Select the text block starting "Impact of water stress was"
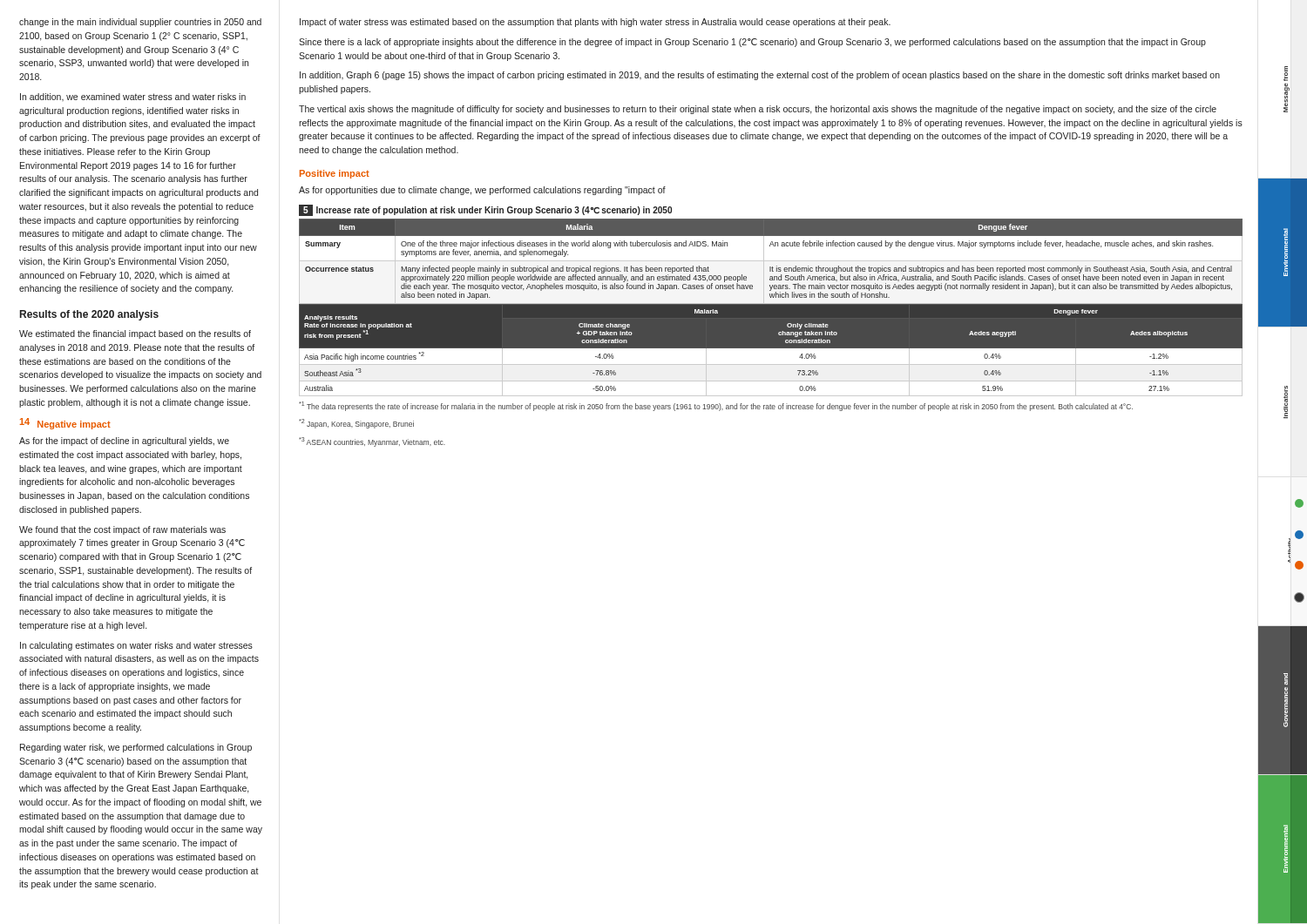The image size is (1307, 924). (x=771, y=87)
